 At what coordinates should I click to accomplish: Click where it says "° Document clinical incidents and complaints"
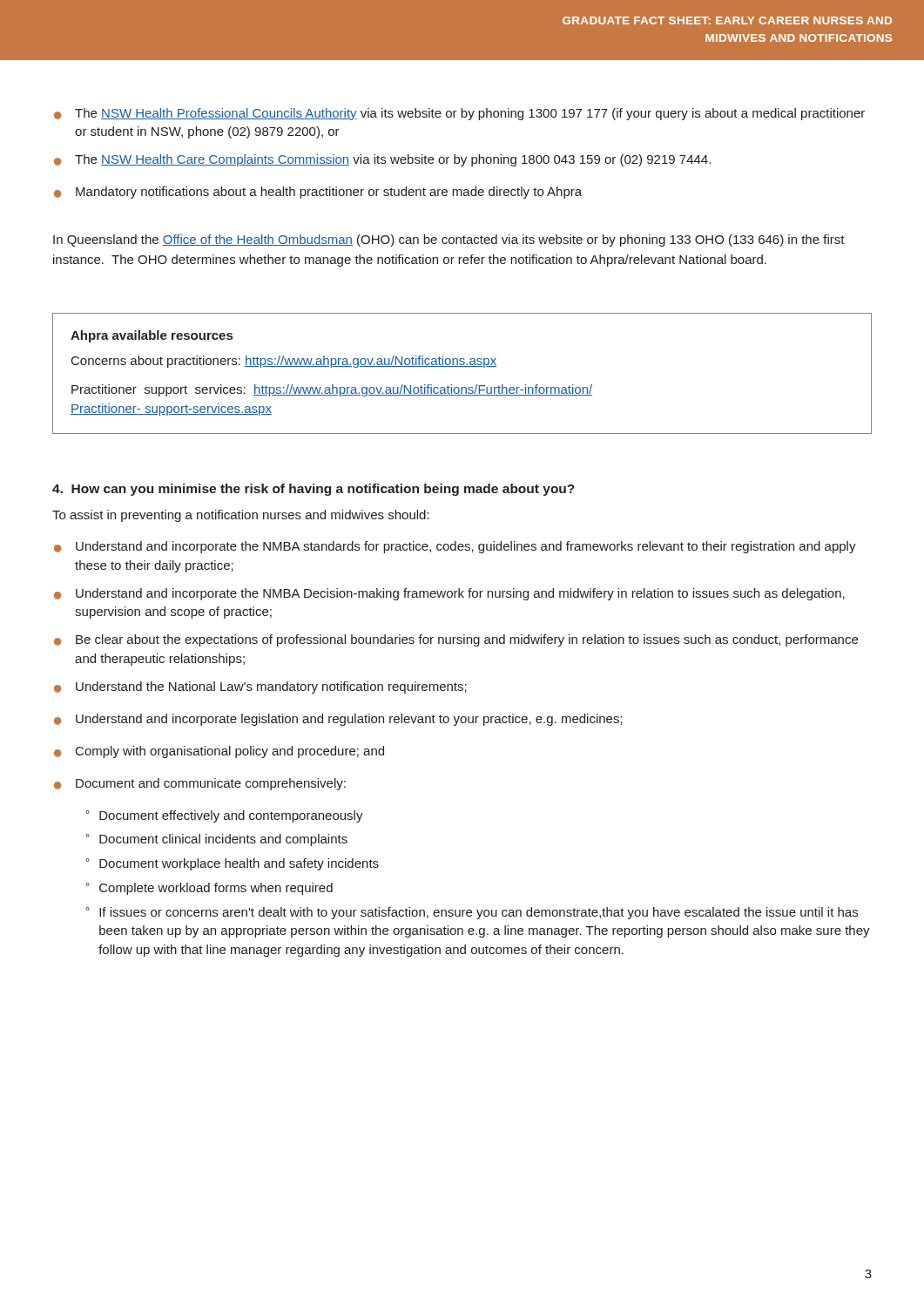click(x=216, y=839)
